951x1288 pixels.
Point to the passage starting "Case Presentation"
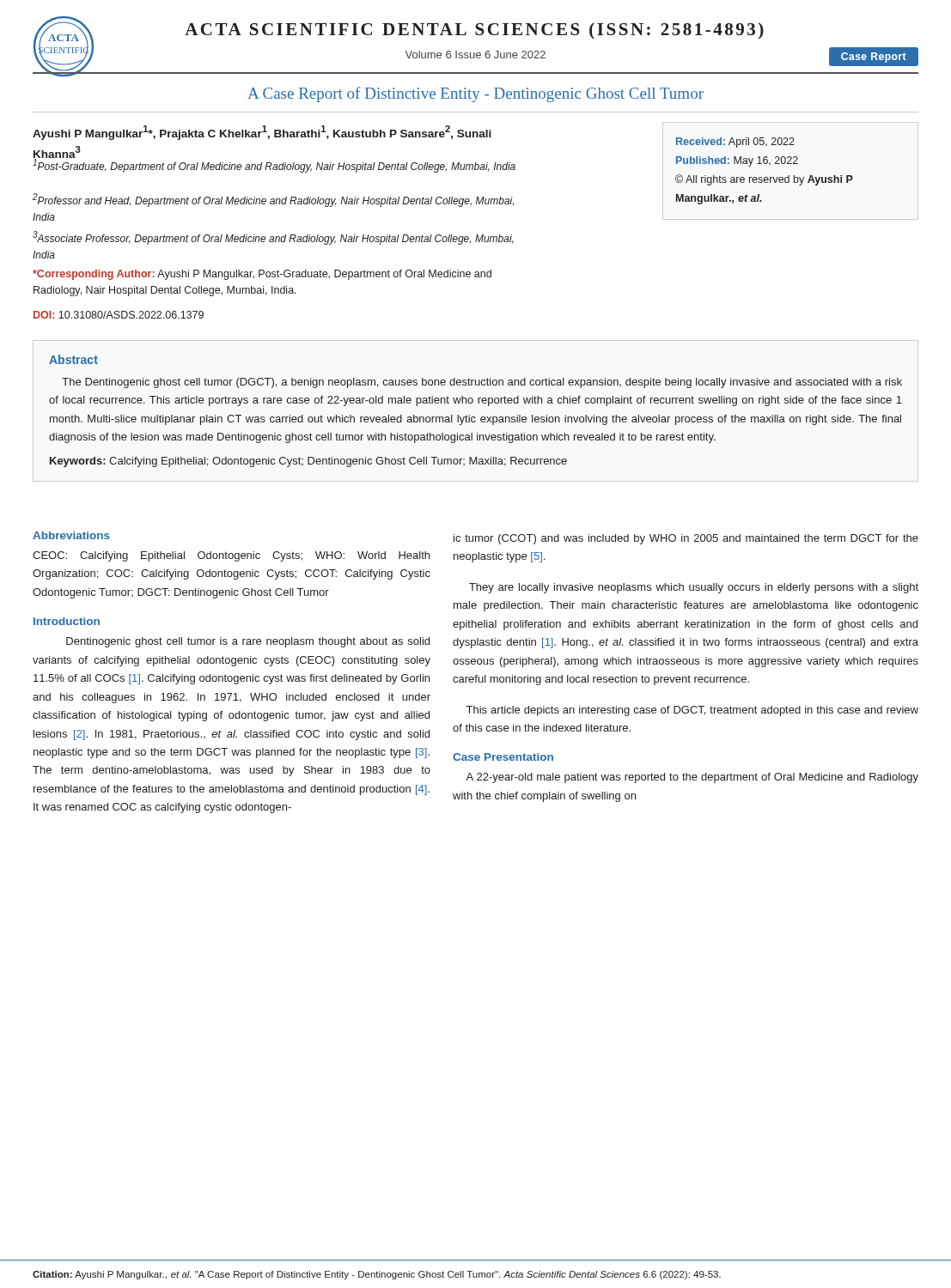[x=503, y=757]
